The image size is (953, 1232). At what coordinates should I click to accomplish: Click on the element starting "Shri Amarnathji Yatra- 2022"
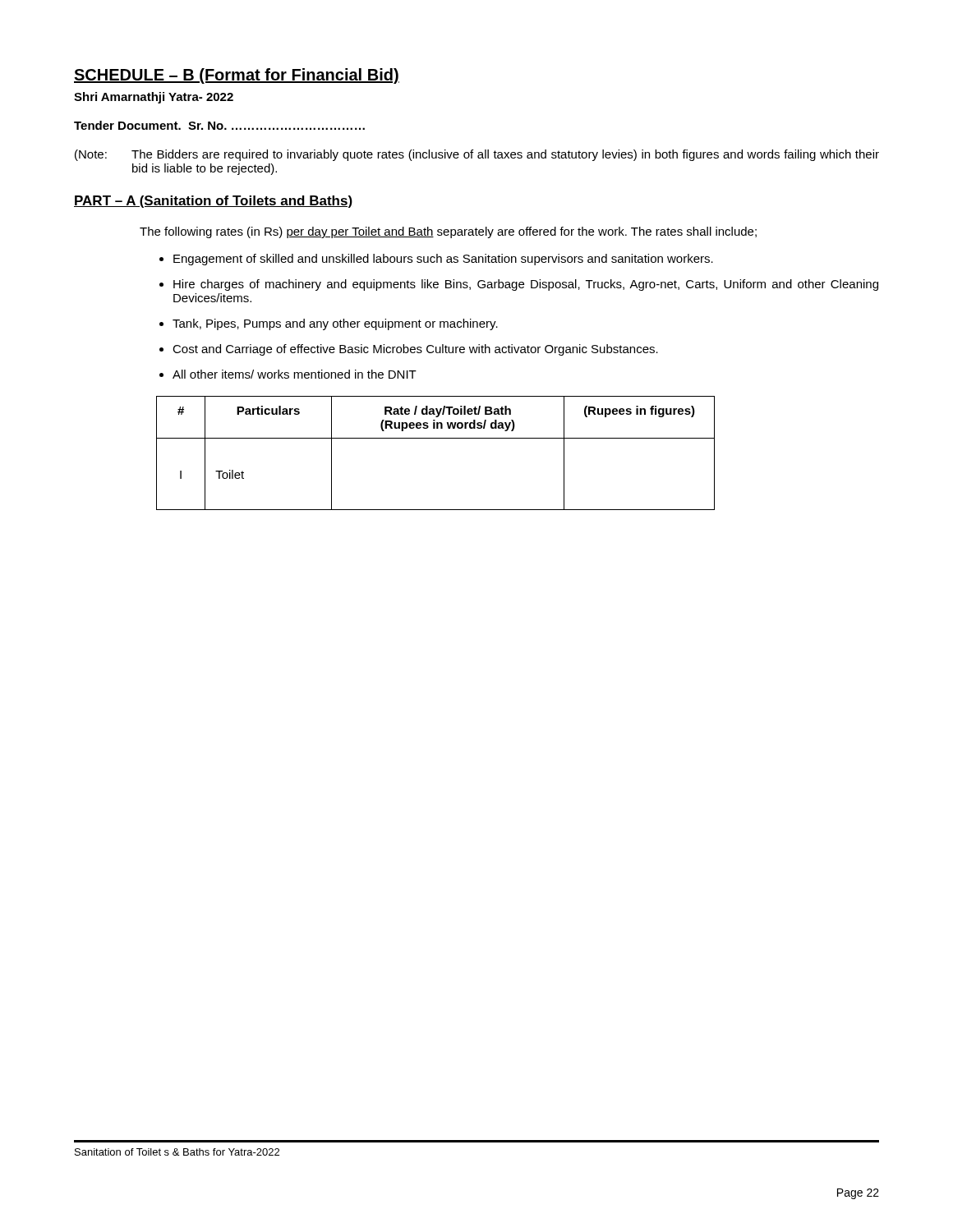click(x=154, y=97)
